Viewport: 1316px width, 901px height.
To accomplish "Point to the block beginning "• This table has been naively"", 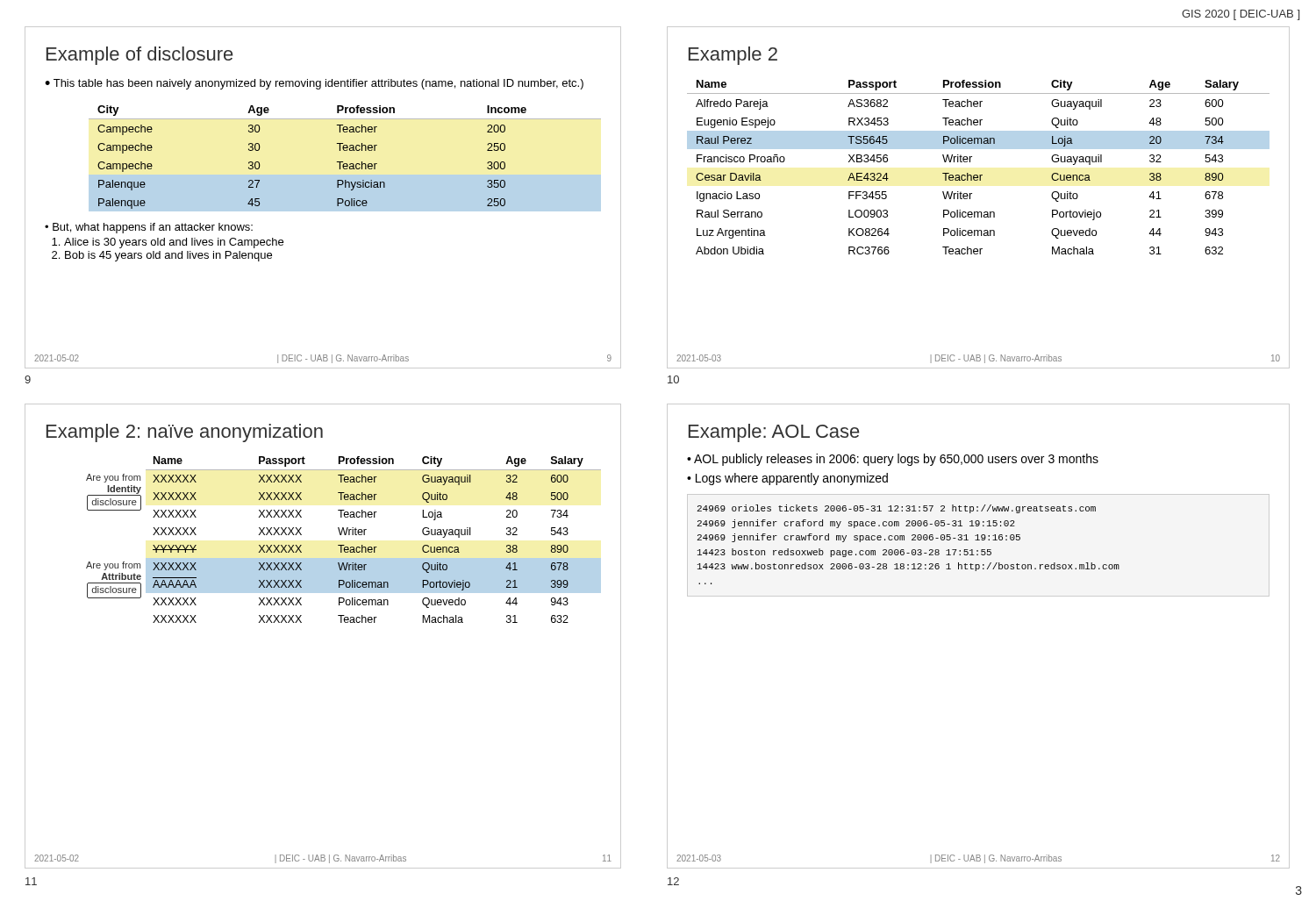I will click(314, 83).
